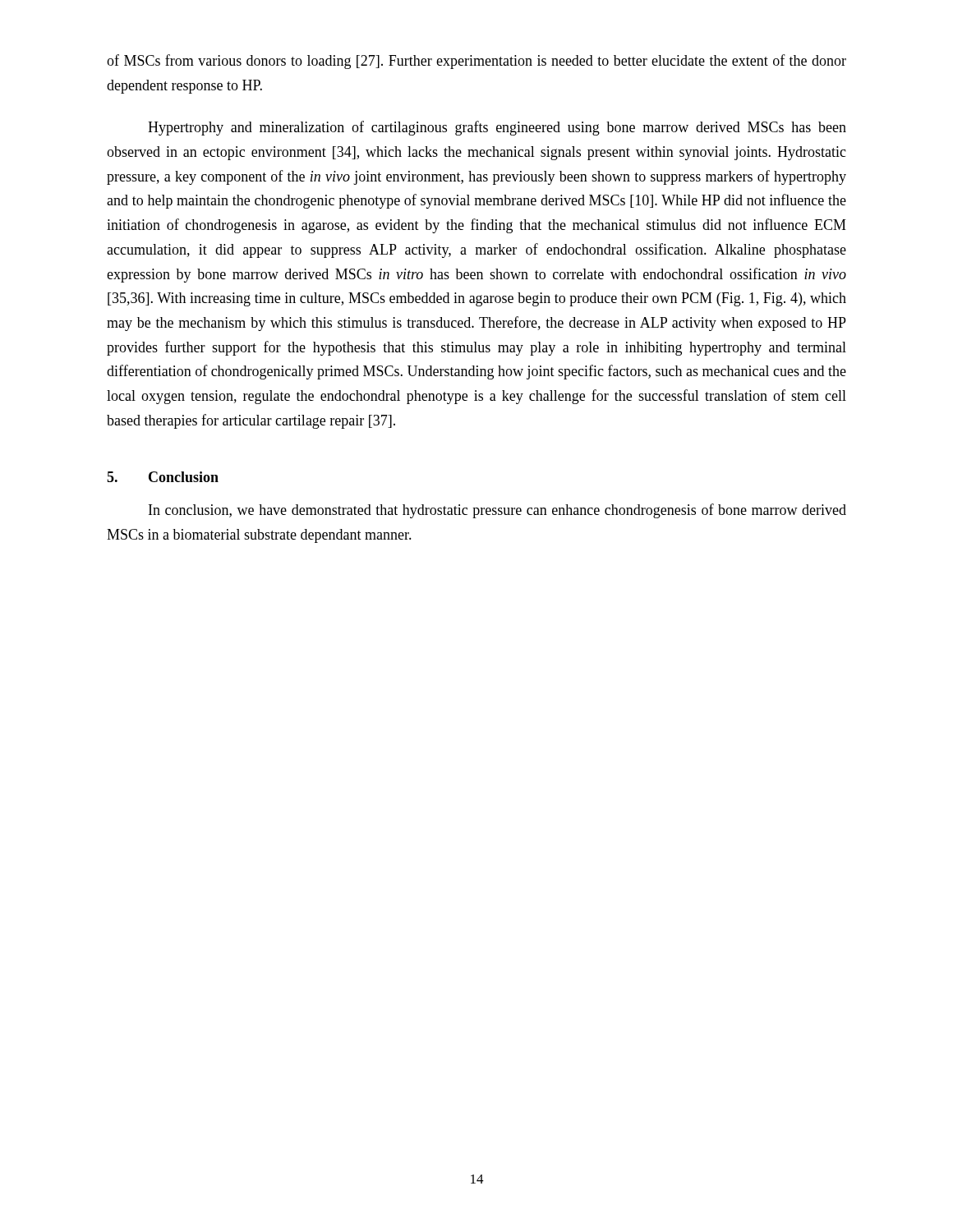Find the region starting "5. Conclusion"
This screenshot has height=1232, width=953.
(163, 478)
